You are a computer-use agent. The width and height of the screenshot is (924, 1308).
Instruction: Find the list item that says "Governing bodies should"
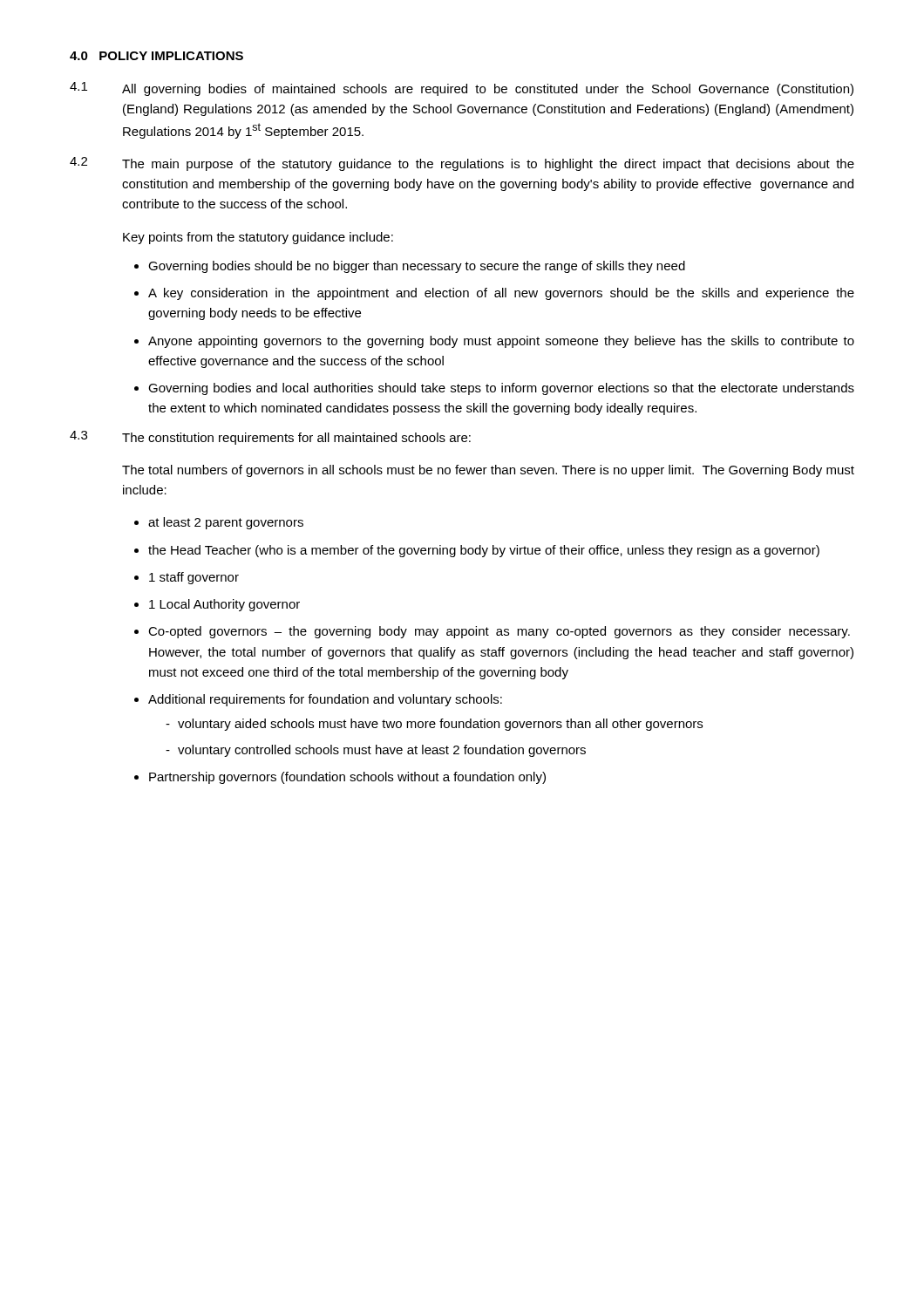click(x=417, y=265)
